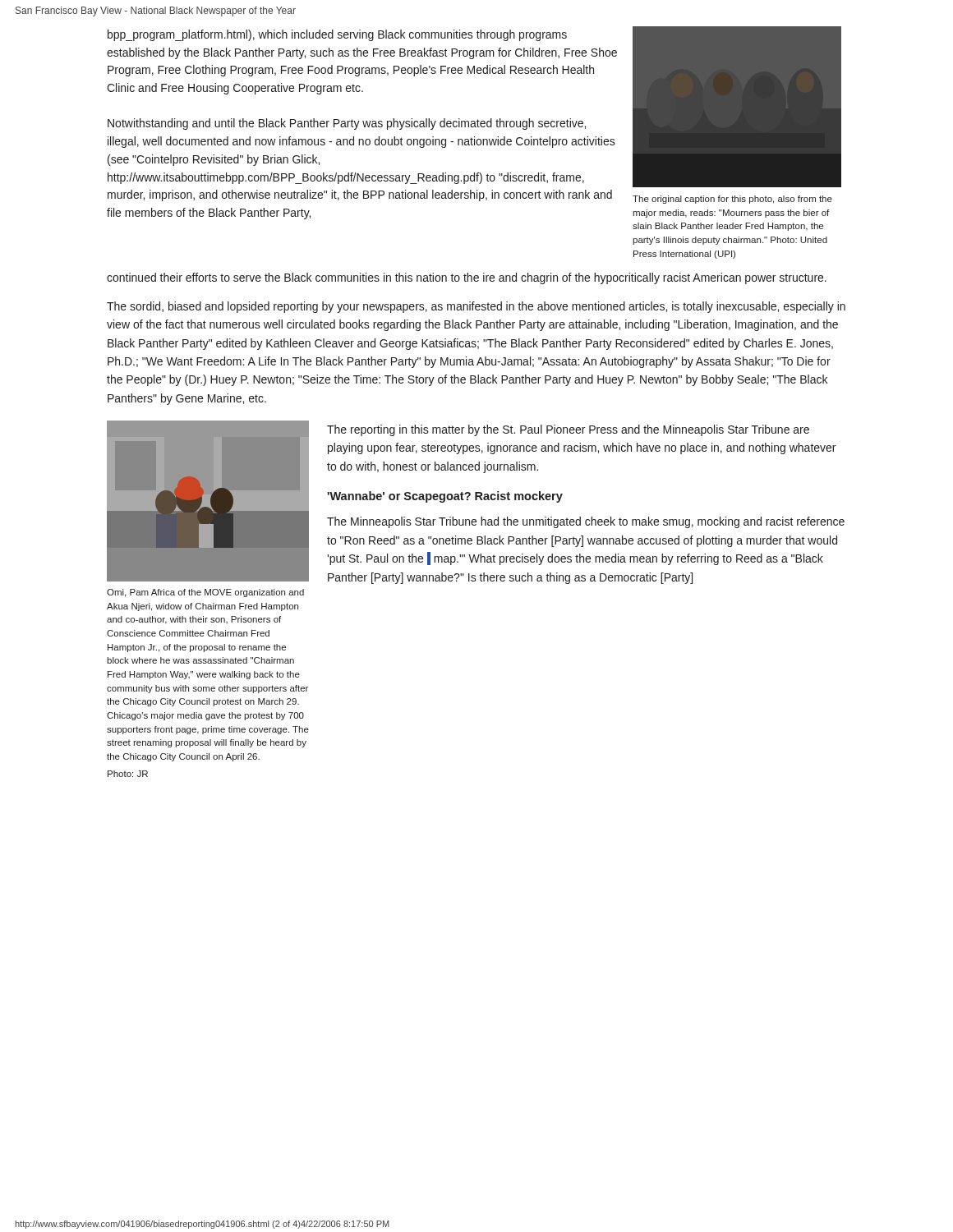
Task: Locate the block of text that opens with "The sordid, biased and"
Action: (x=476, y=352)
